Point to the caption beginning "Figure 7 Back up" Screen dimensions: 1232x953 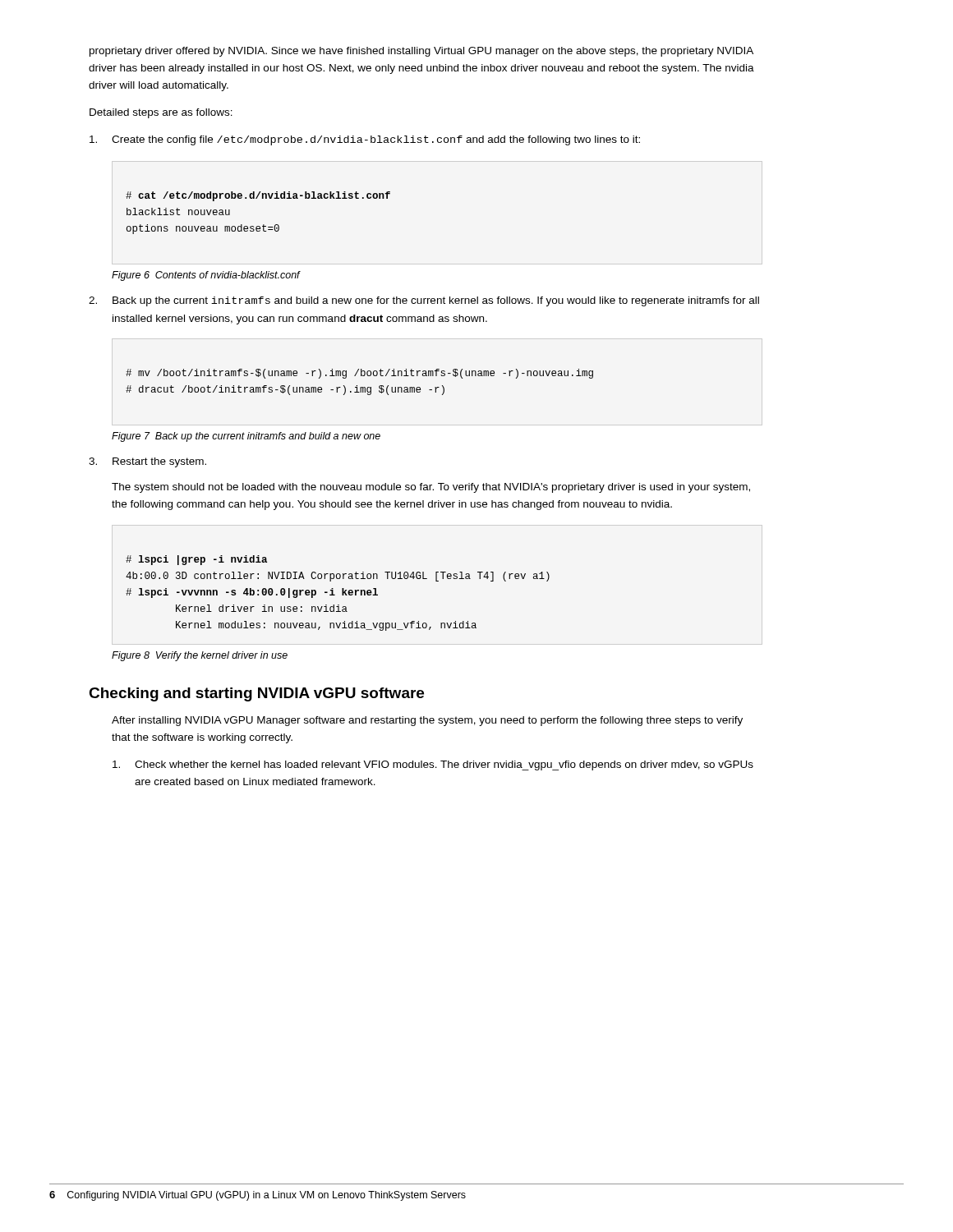246,436
